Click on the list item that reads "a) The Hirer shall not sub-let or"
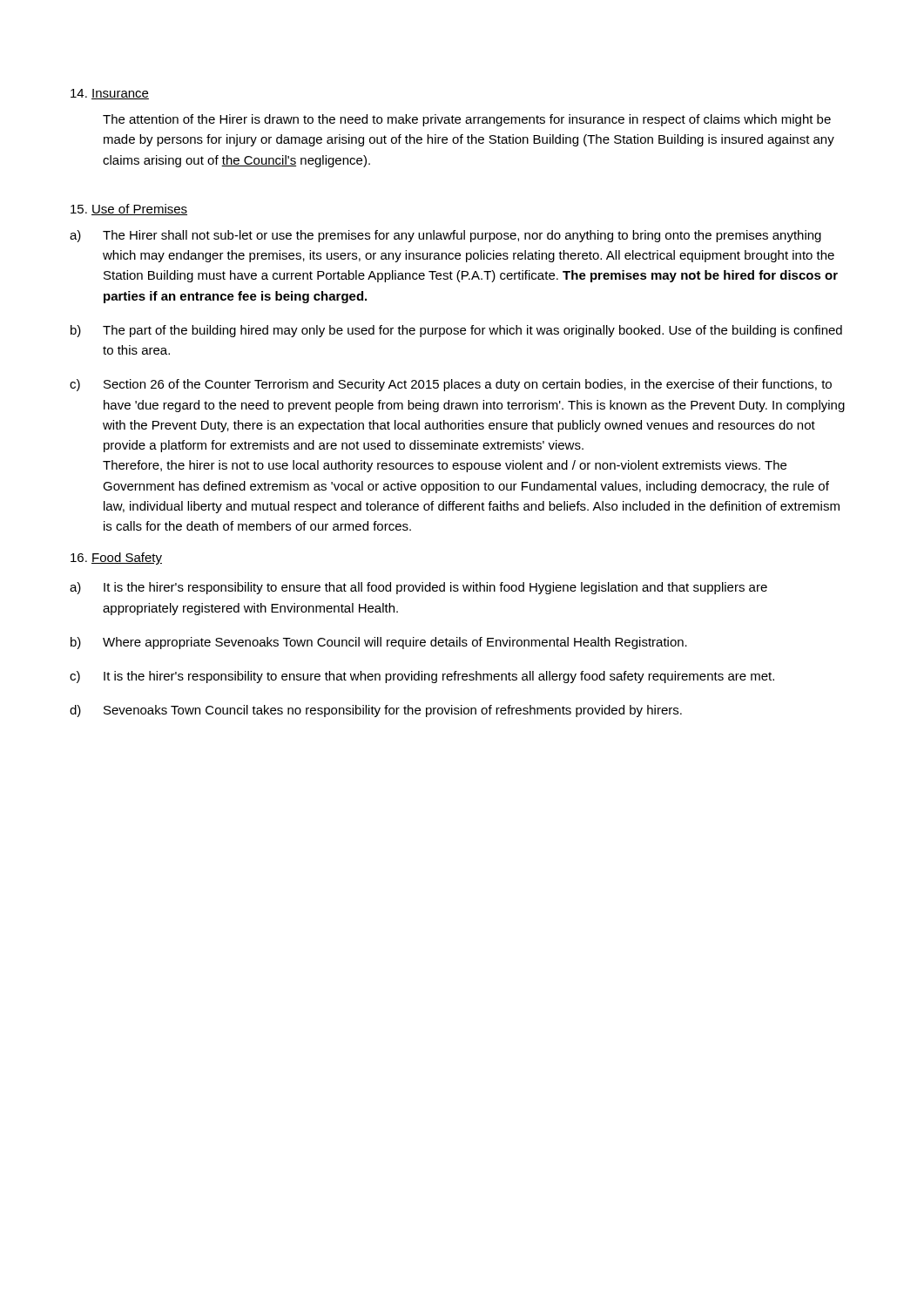 coord(458,265)
